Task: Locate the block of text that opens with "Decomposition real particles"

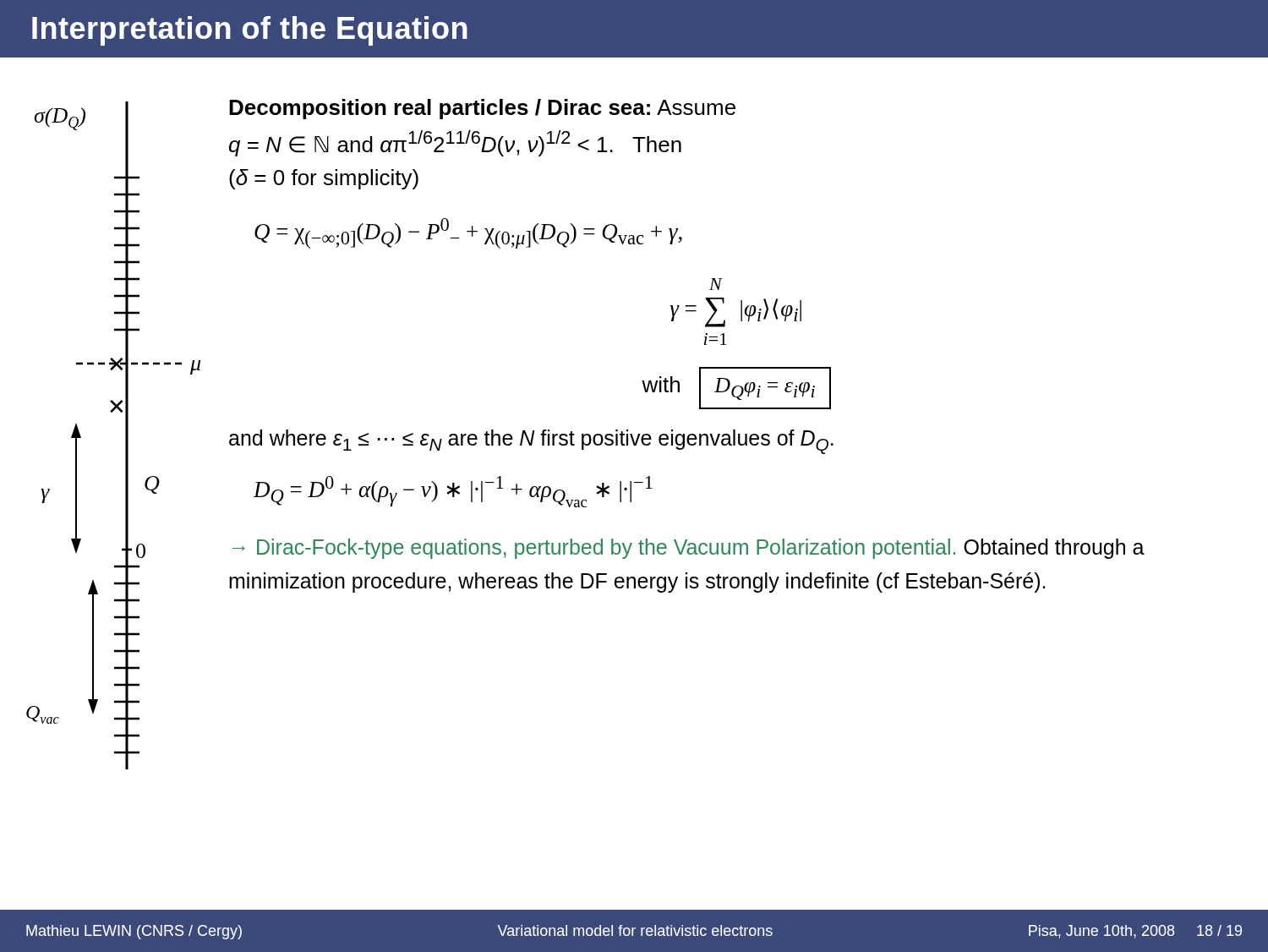Action: coord(482,142)
